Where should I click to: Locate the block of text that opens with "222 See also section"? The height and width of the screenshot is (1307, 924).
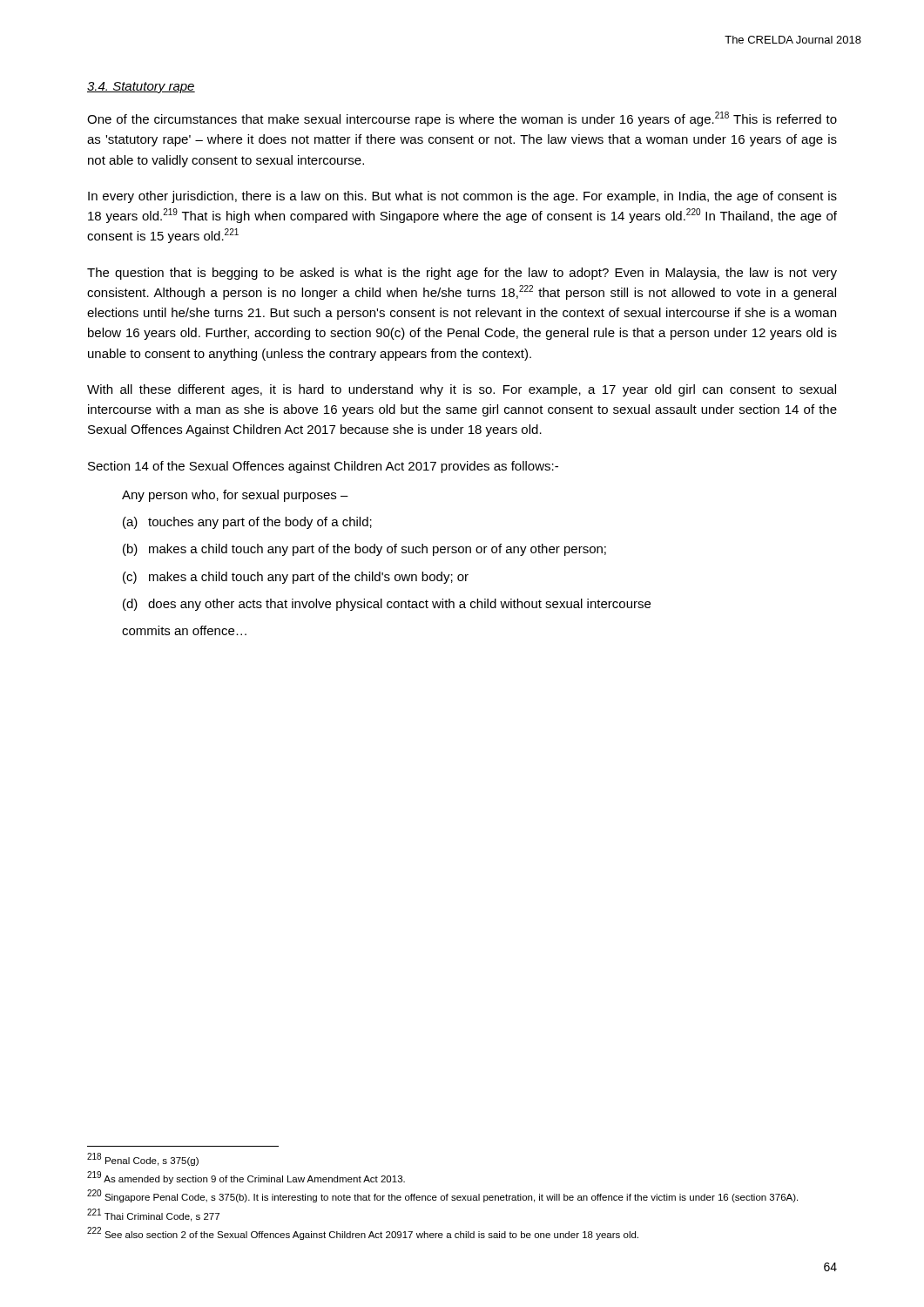point(363,1234)
